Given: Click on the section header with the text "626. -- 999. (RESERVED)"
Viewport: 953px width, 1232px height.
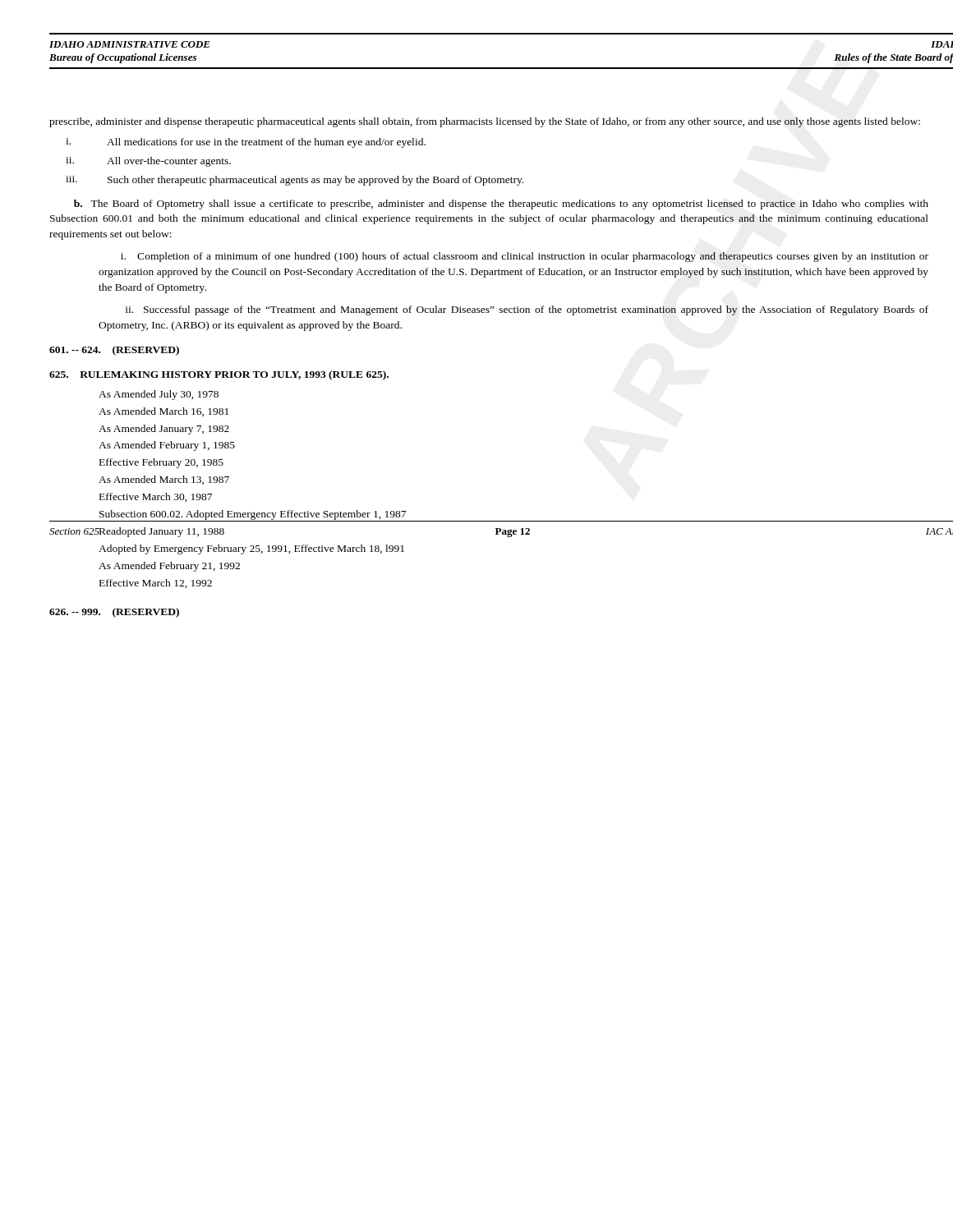Looking at the screenshot, I should click(114, 611).
